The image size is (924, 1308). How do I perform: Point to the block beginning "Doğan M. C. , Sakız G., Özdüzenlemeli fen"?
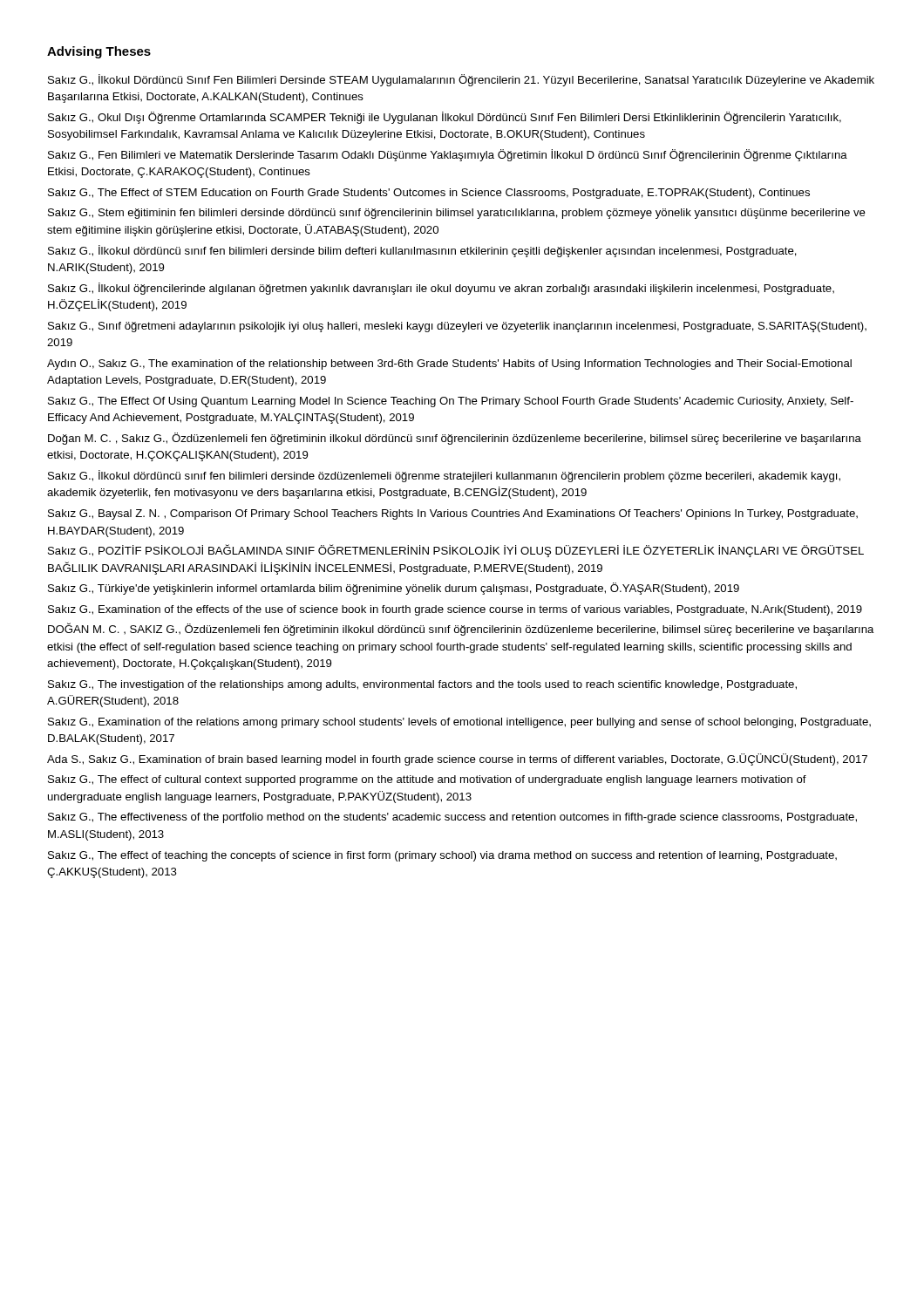(454, 447)
